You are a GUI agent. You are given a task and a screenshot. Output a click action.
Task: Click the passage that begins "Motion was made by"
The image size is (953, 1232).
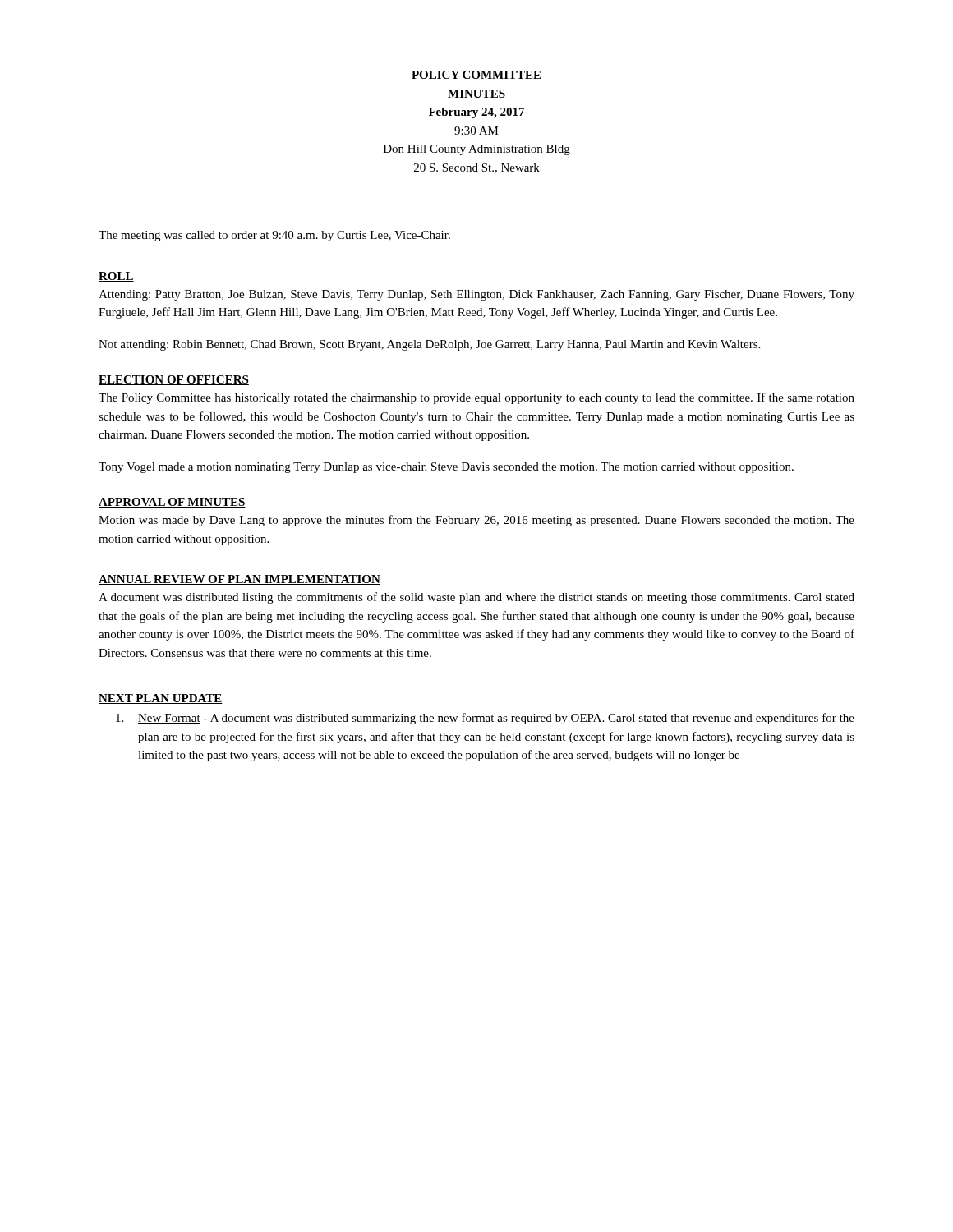pyautogui.click(x=476, y=529)
